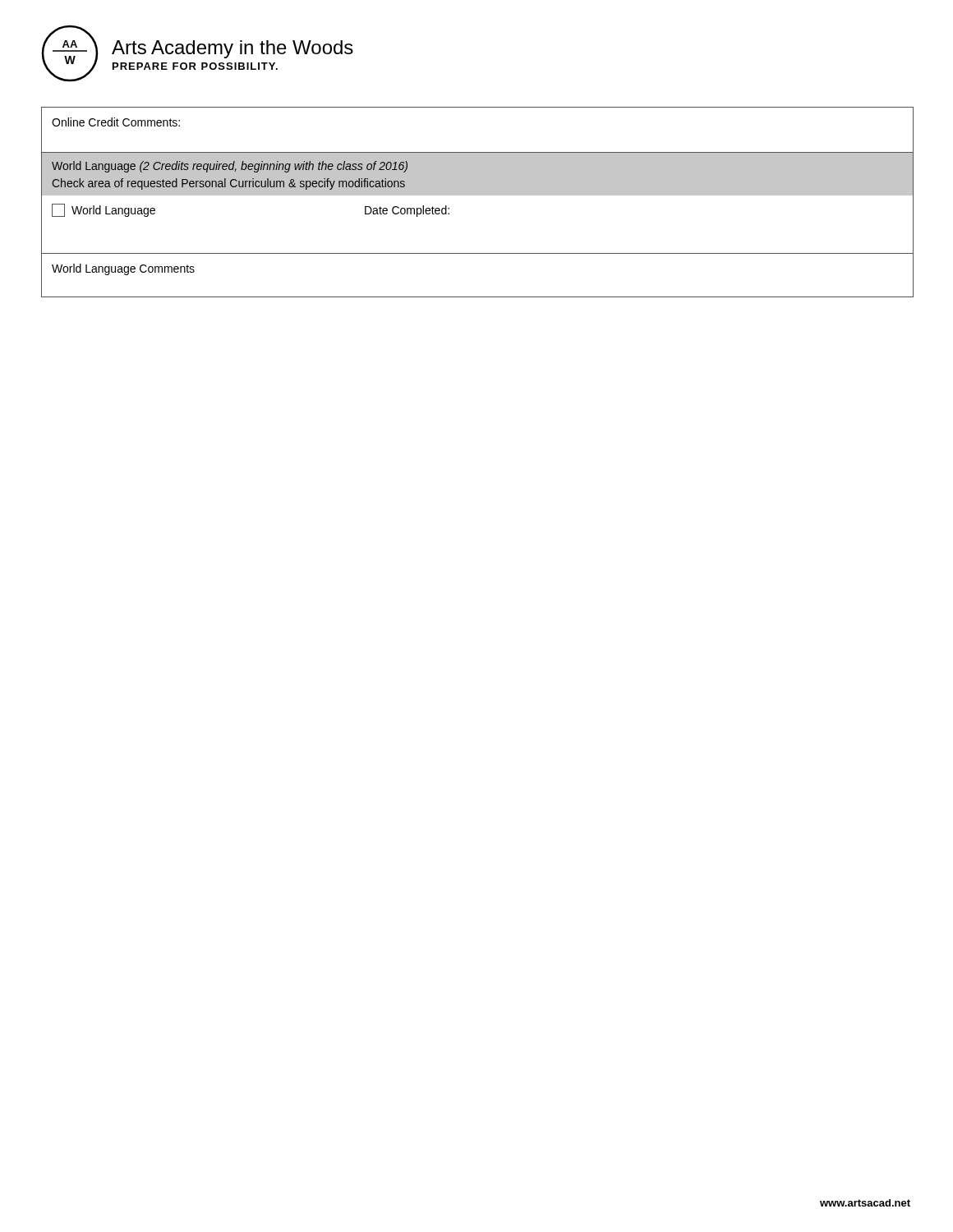The image size is (953, 1232).
Task: Locate the text "Arts Academy in the Woods"
Action: pos(233,47)
